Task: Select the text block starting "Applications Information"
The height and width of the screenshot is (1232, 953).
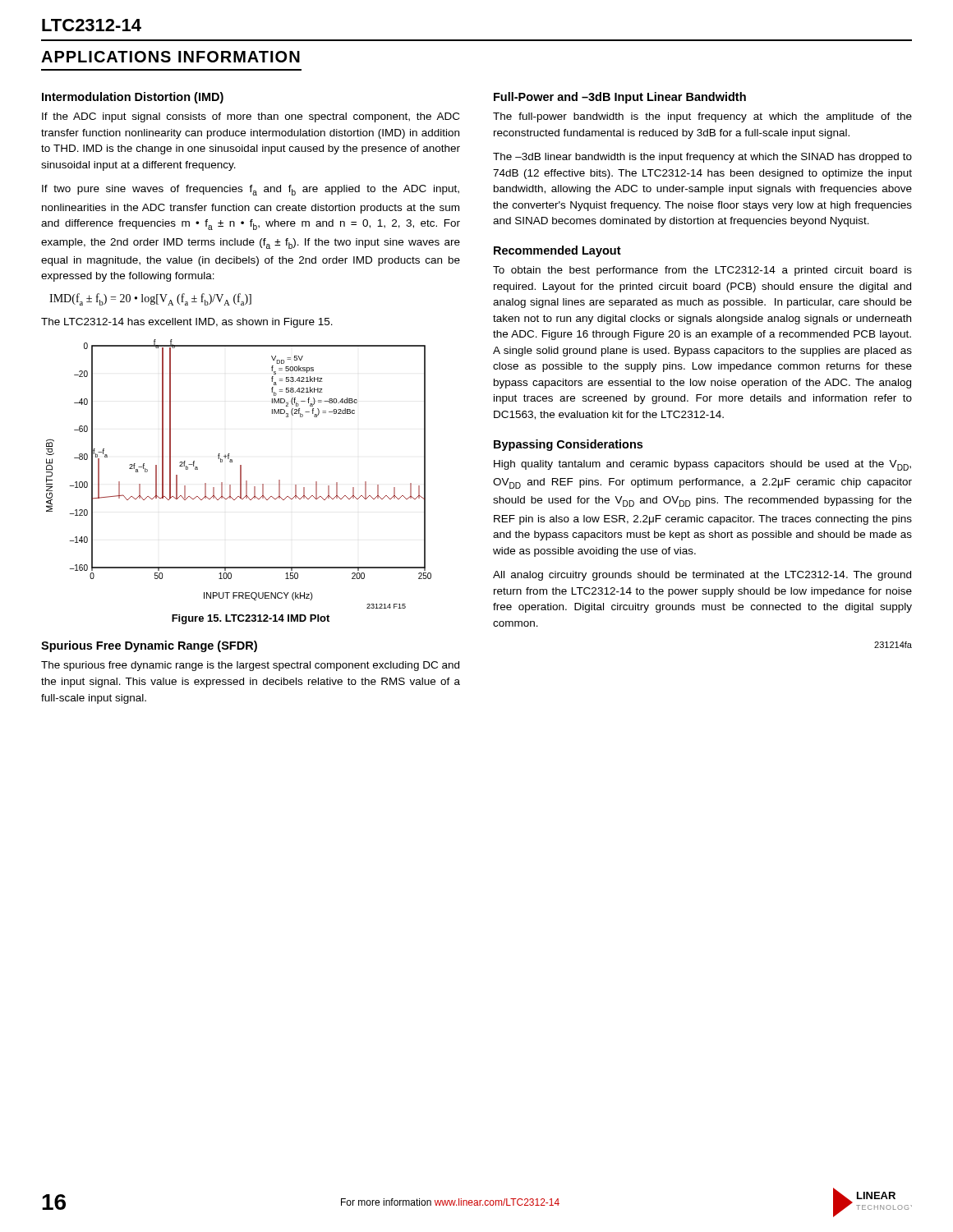Action: tap(171, 59)
